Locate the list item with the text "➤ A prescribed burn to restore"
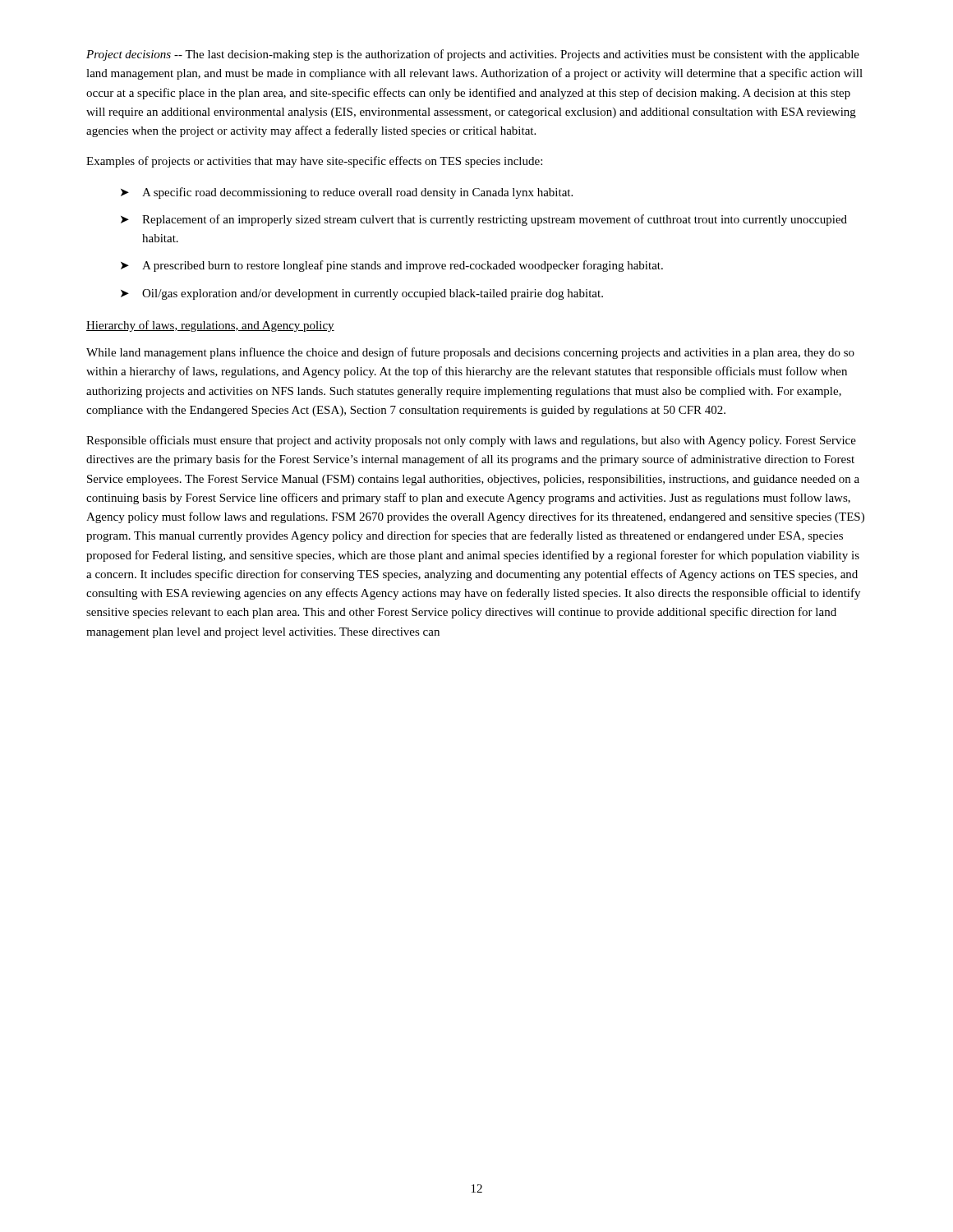The image size is (953, 1232). 493,266
